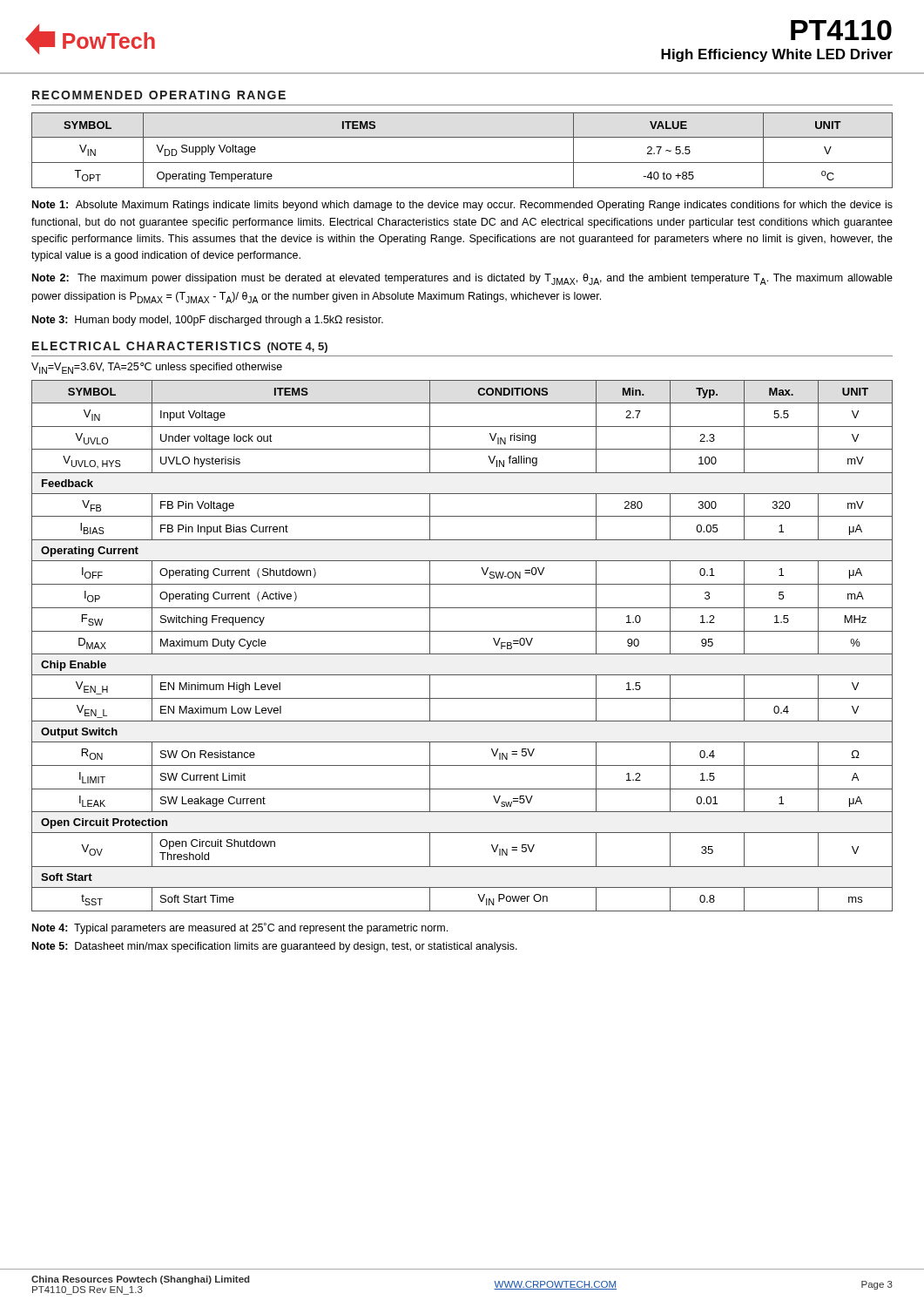Viewport: 924px width, 1307px height.
Task: Locate the section header with the text "RECOMMENDED OPERATING RANGE"
Action: 159,95
